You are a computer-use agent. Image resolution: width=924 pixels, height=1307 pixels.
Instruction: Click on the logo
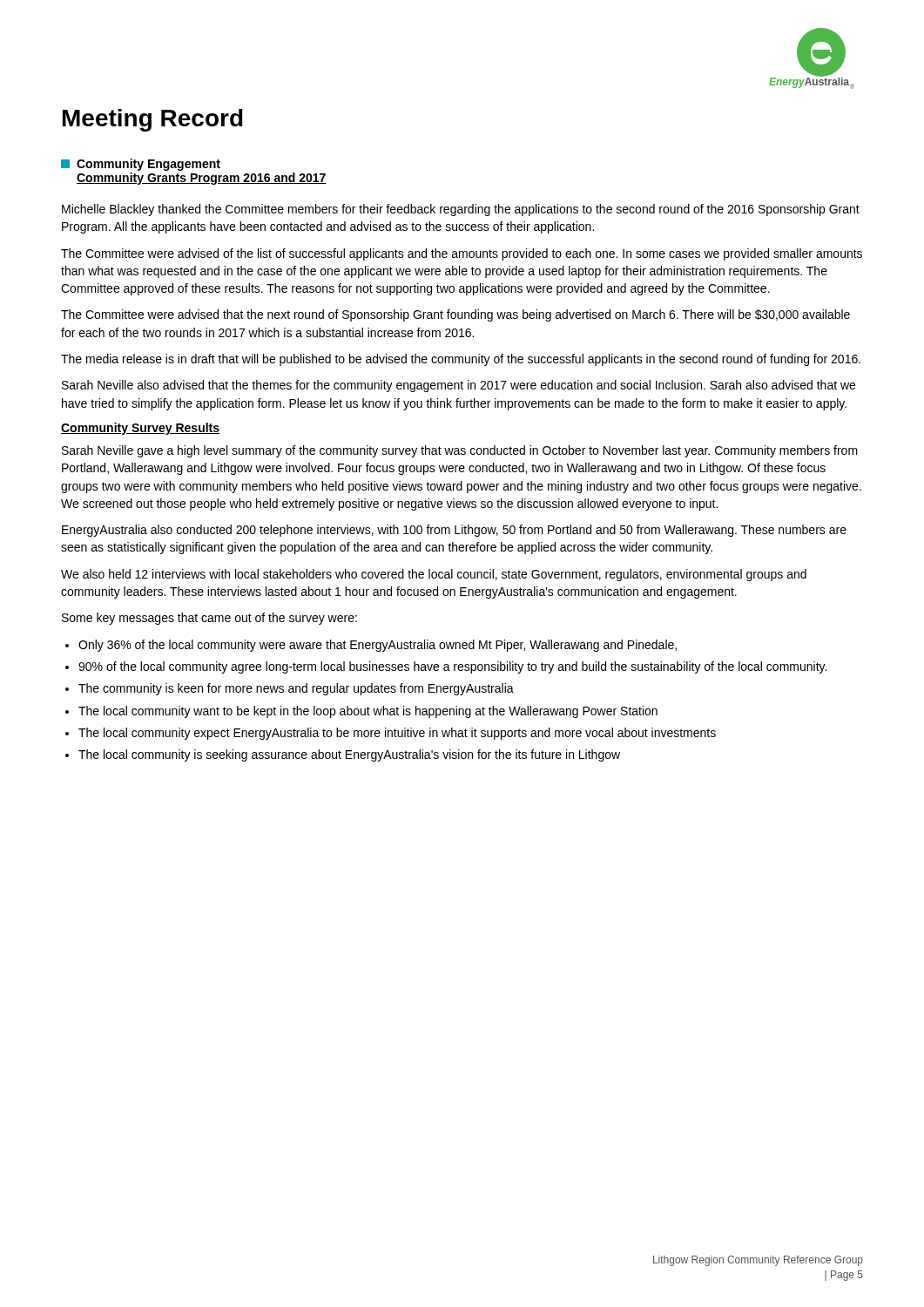pyautogui.click(x=824, y=59)
